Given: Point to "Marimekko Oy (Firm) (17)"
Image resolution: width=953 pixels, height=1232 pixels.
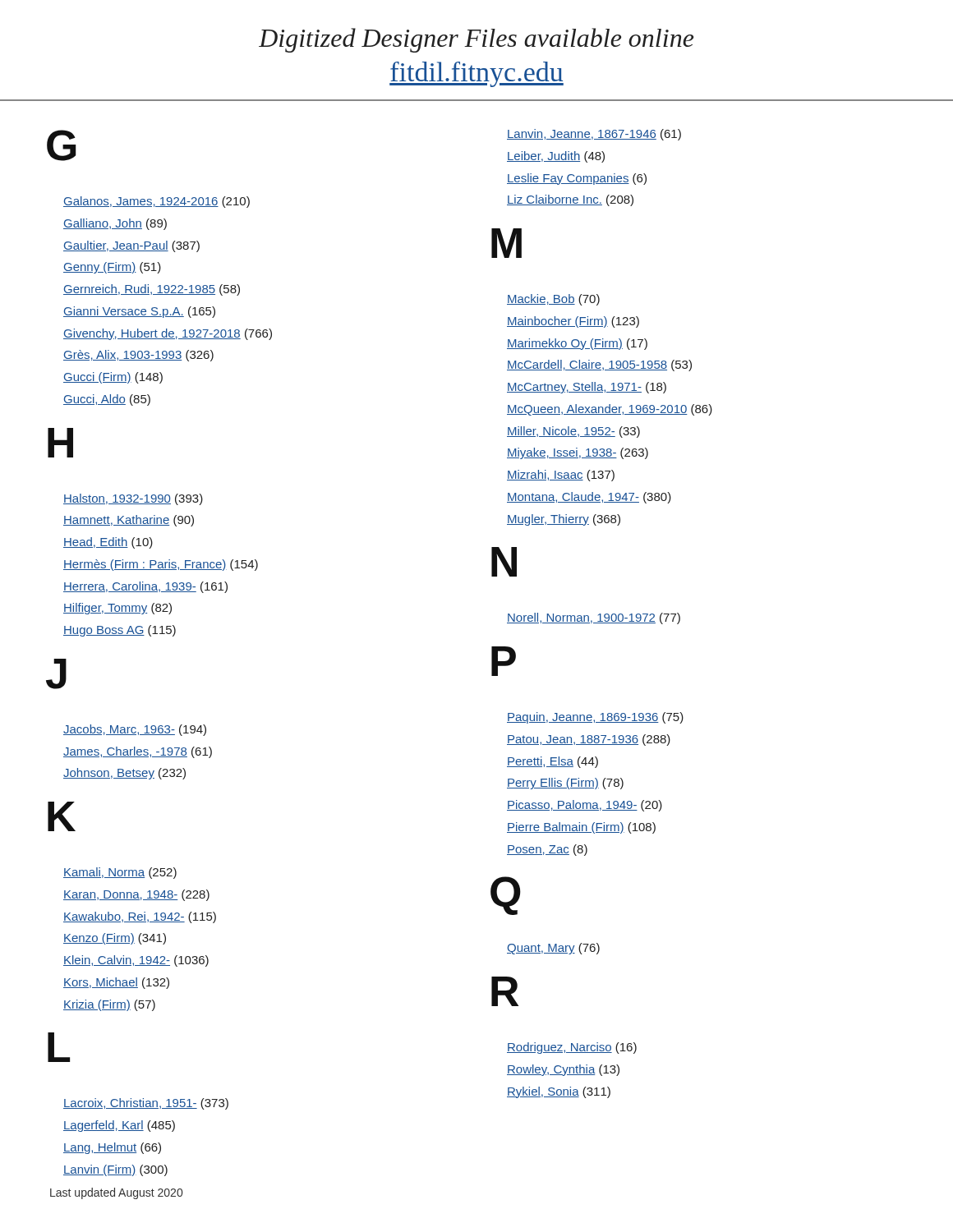Looking at the screenshot, I should point(577,344).
